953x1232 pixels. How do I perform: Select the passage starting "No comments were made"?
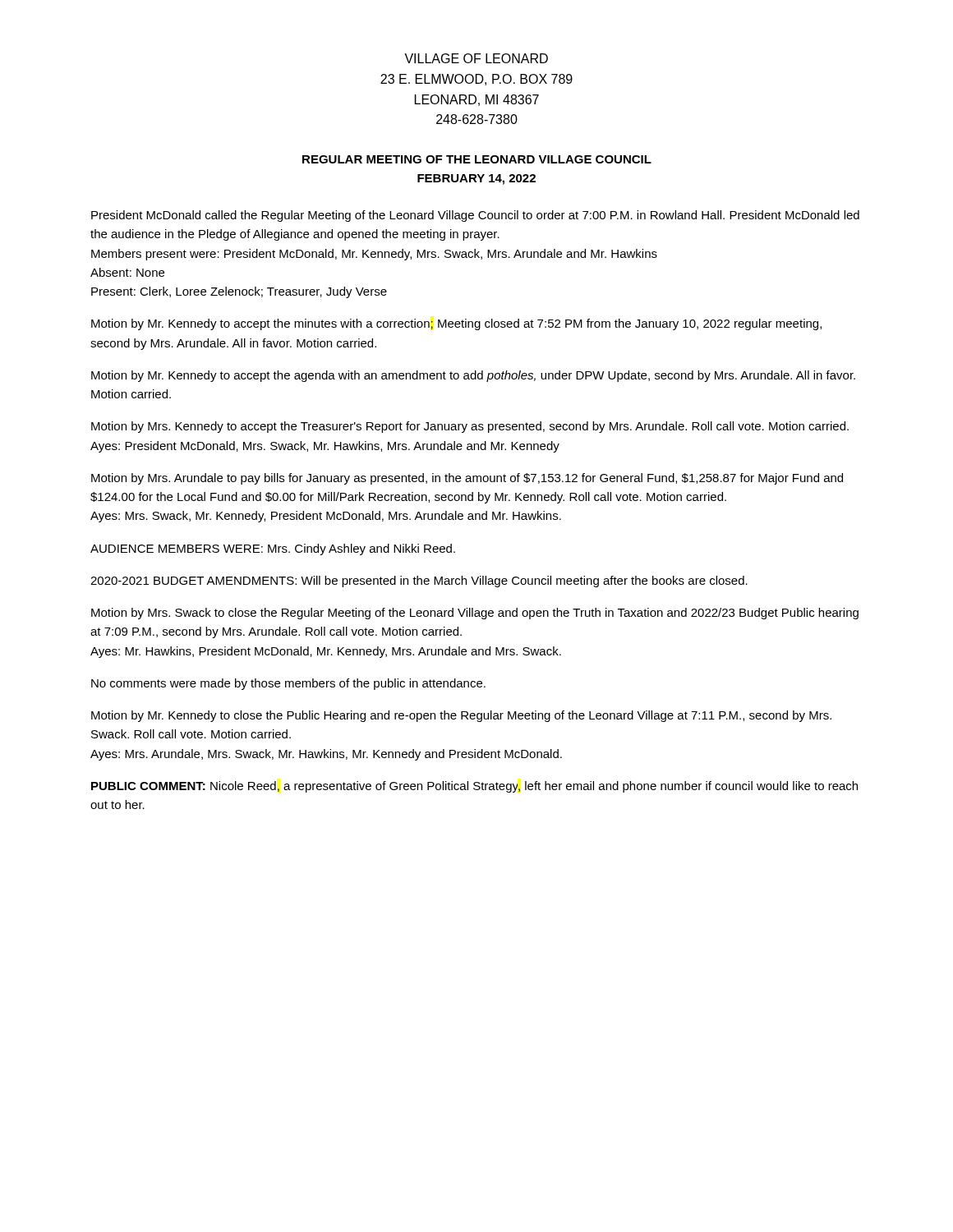click(288, 683)
